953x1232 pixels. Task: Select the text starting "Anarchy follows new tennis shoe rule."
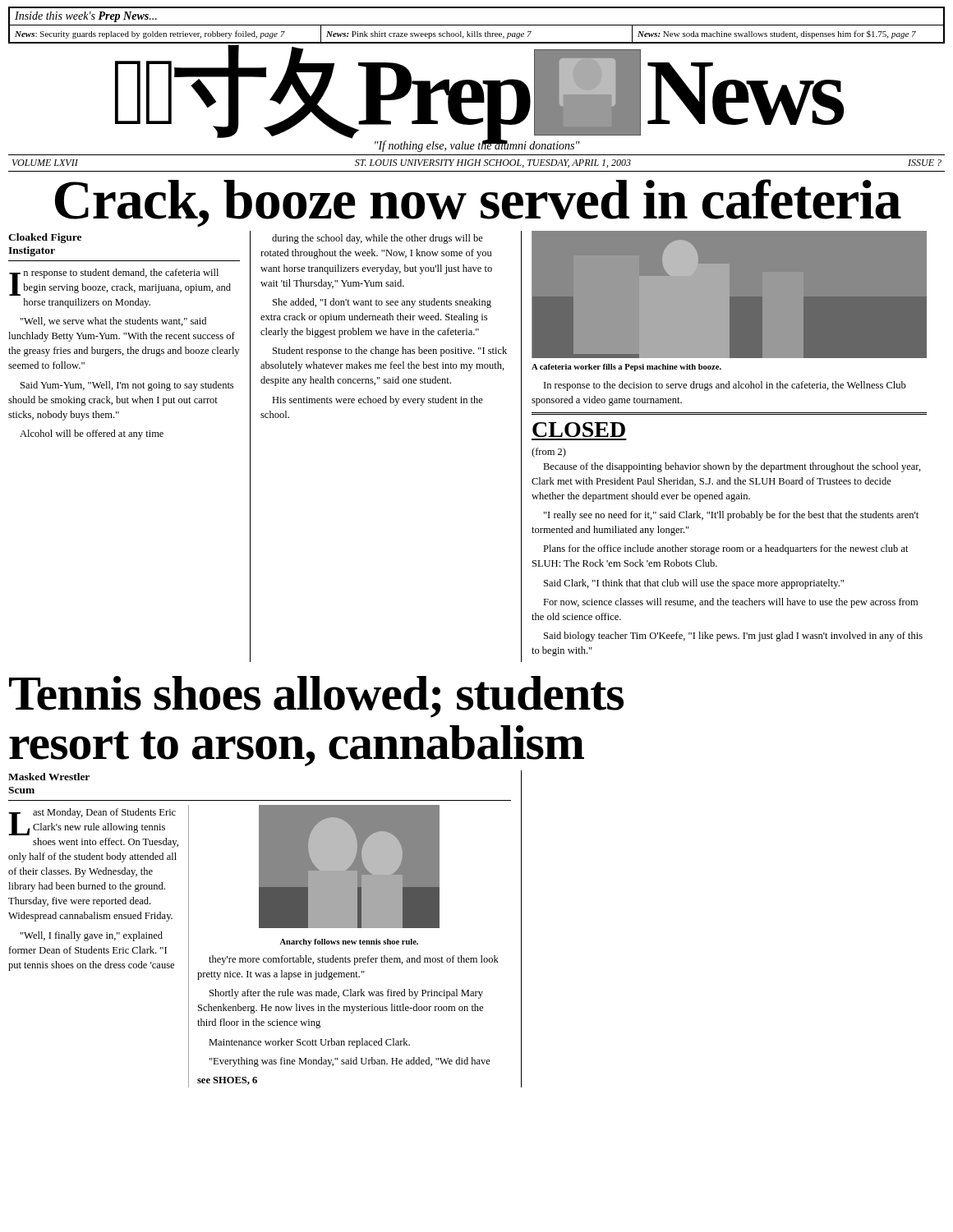point(349,941)
